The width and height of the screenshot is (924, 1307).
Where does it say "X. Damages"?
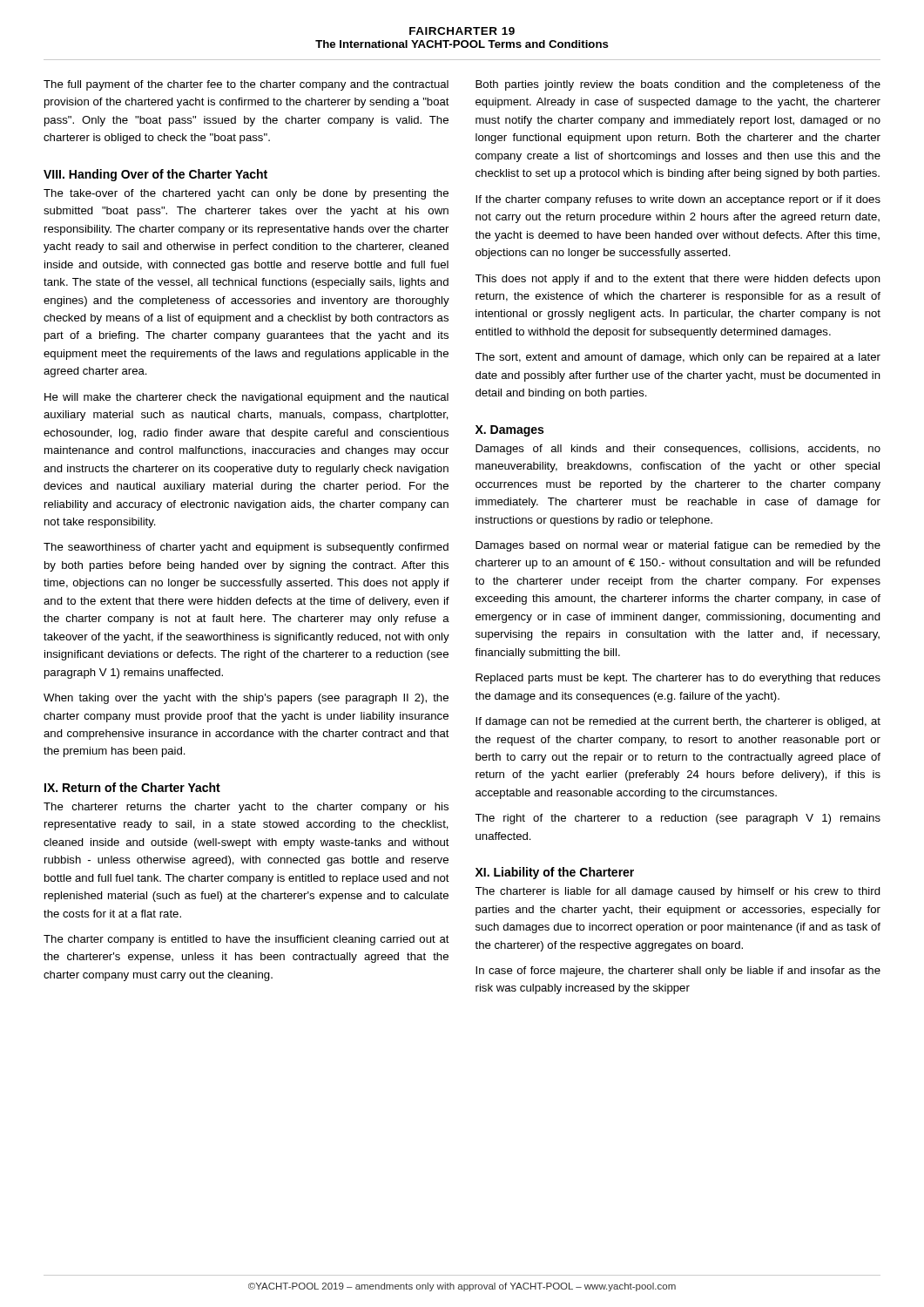510,429
